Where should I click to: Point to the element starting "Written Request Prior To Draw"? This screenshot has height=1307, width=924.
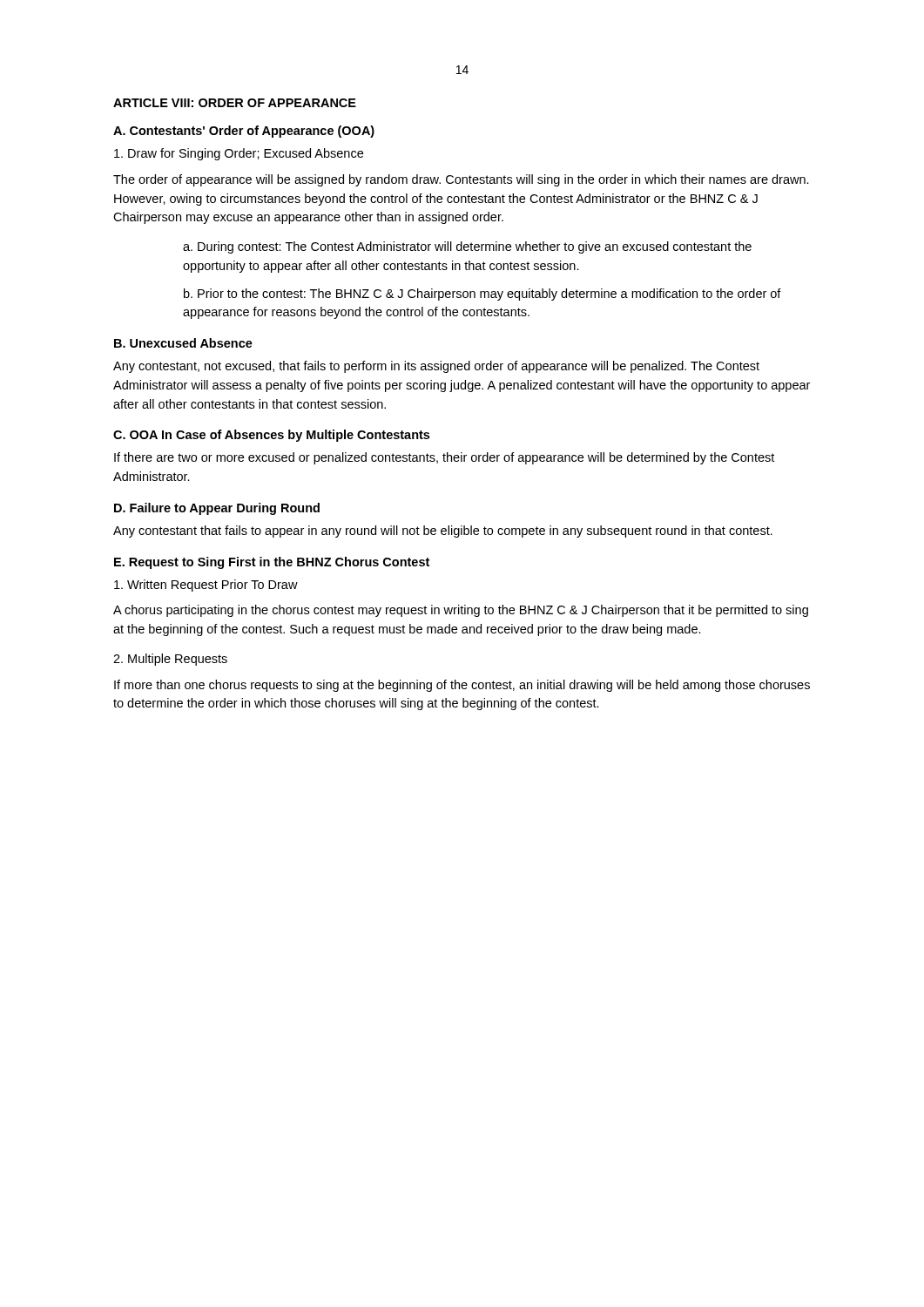pos(205,584)
